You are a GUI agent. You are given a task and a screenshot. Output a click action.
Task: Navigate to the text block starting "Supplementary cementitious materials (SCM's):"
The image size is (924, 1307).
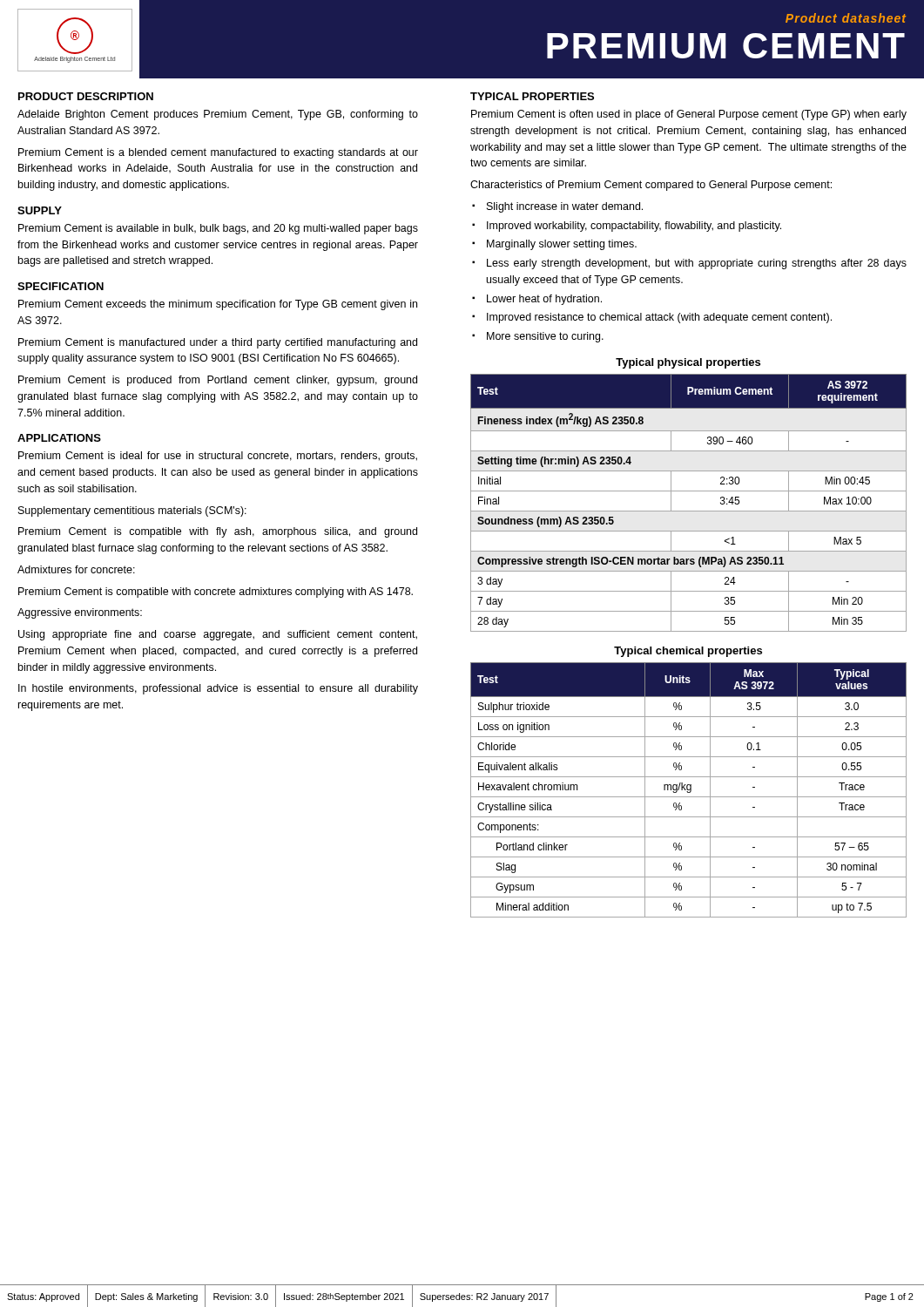pyautogui.click(x=132, y=510)
